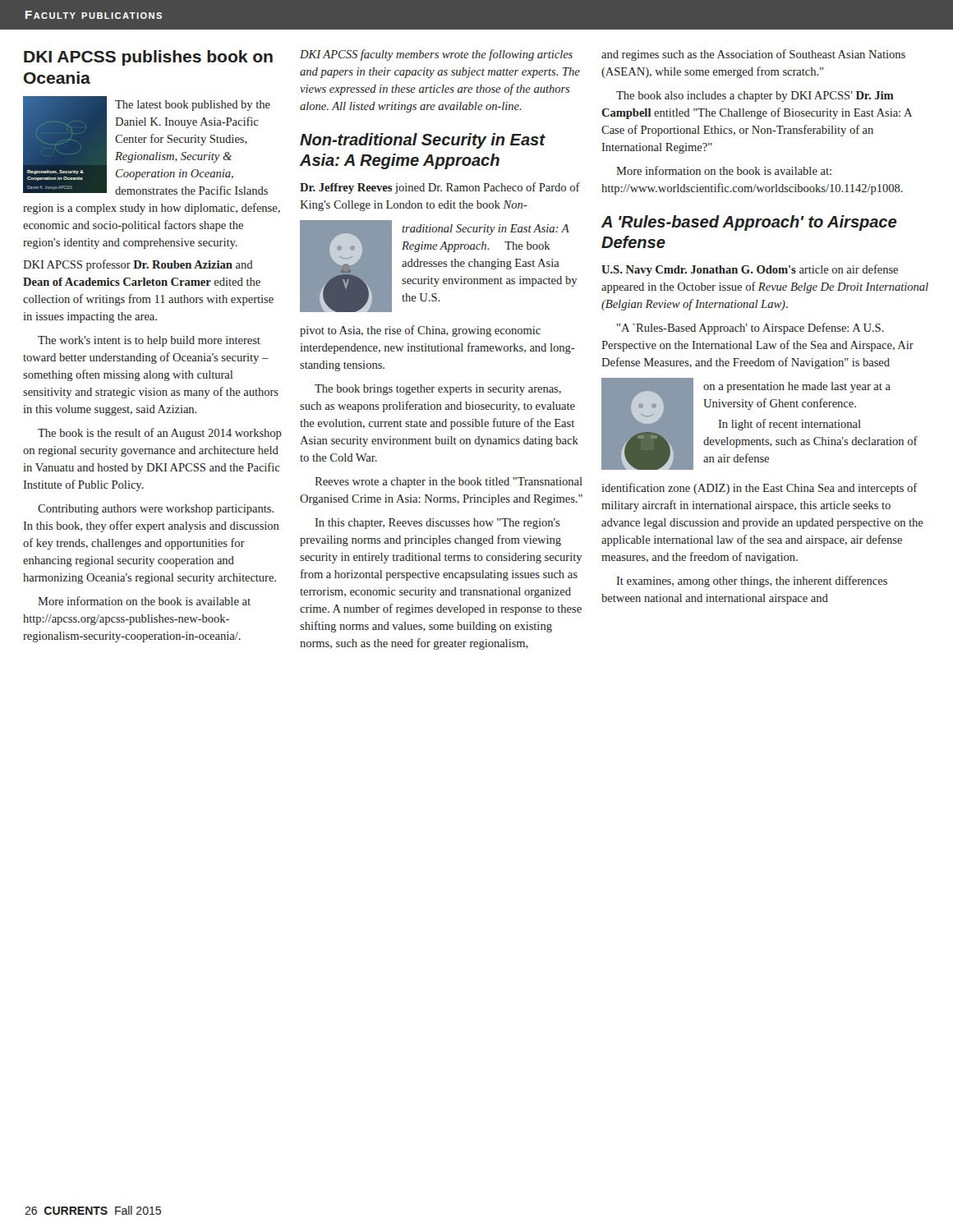Find the text block that reads "and regimes such as the Association of Southeast"

(x=753, y=63)
